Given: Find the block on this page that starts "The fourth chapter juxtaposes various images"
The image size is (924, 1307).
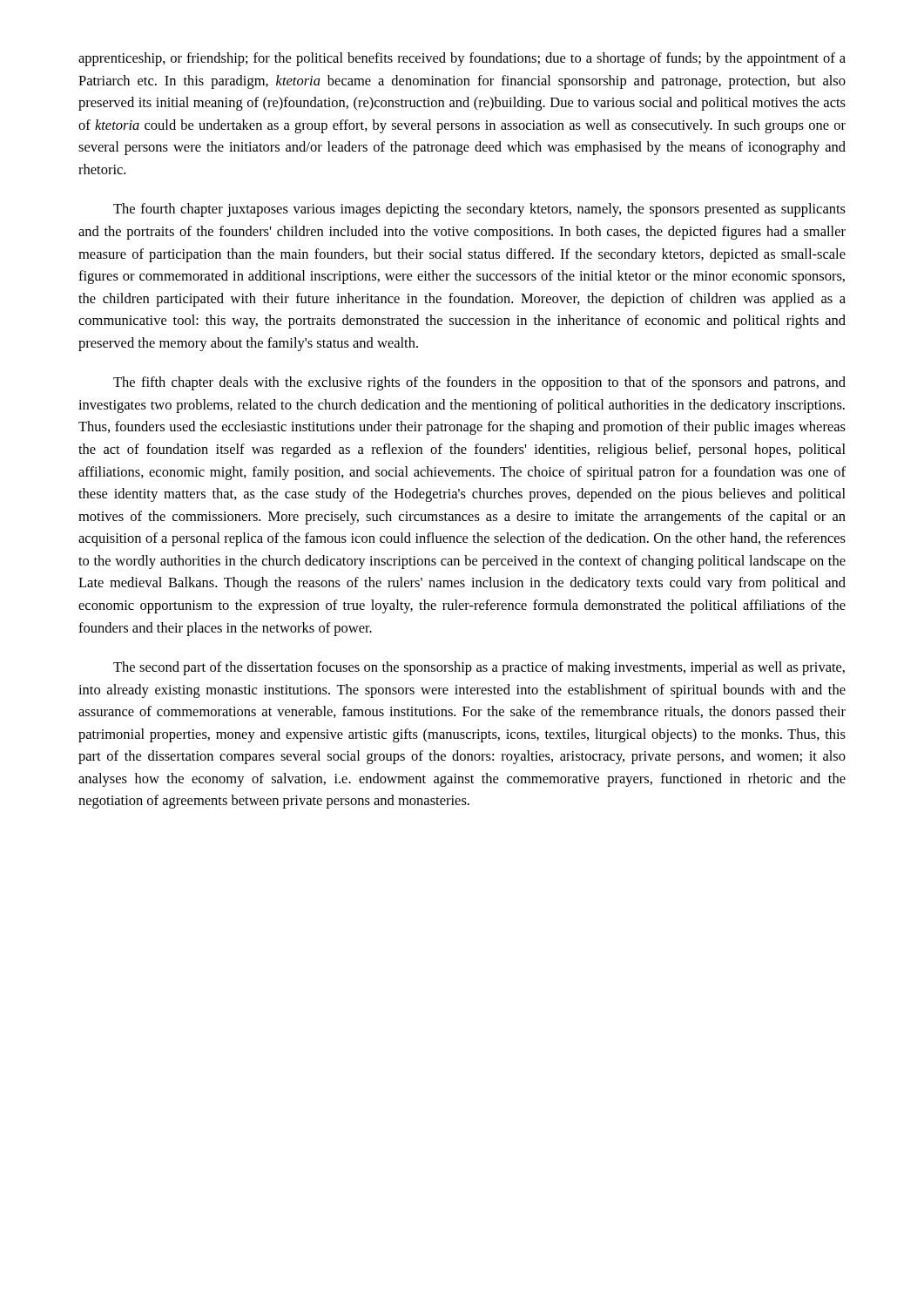Looking at the screenshot, I should point(462,276).
